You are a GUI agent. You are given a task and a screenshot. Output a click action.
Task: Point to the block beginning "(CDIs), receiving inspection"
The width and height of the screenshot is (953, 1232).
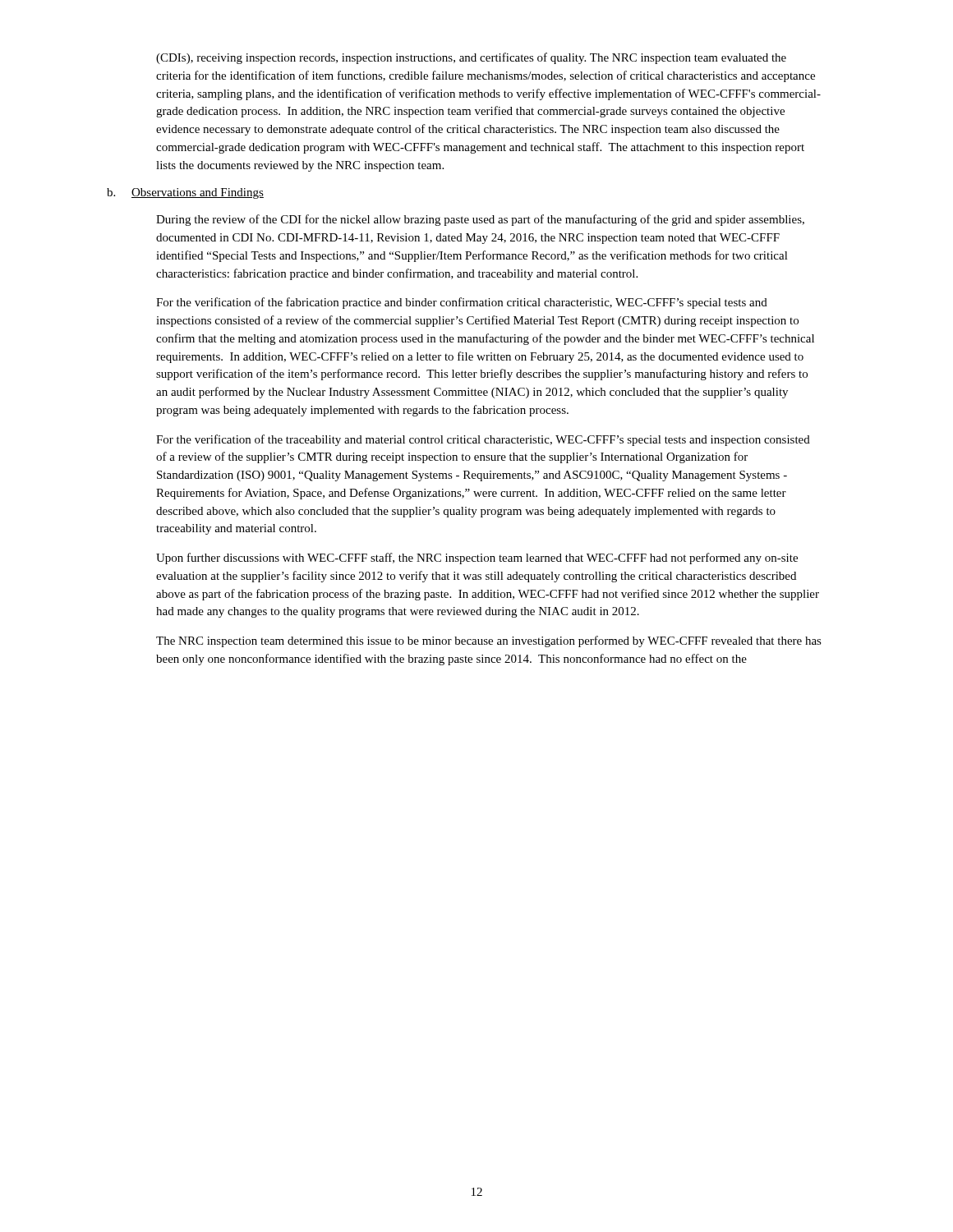489,112
